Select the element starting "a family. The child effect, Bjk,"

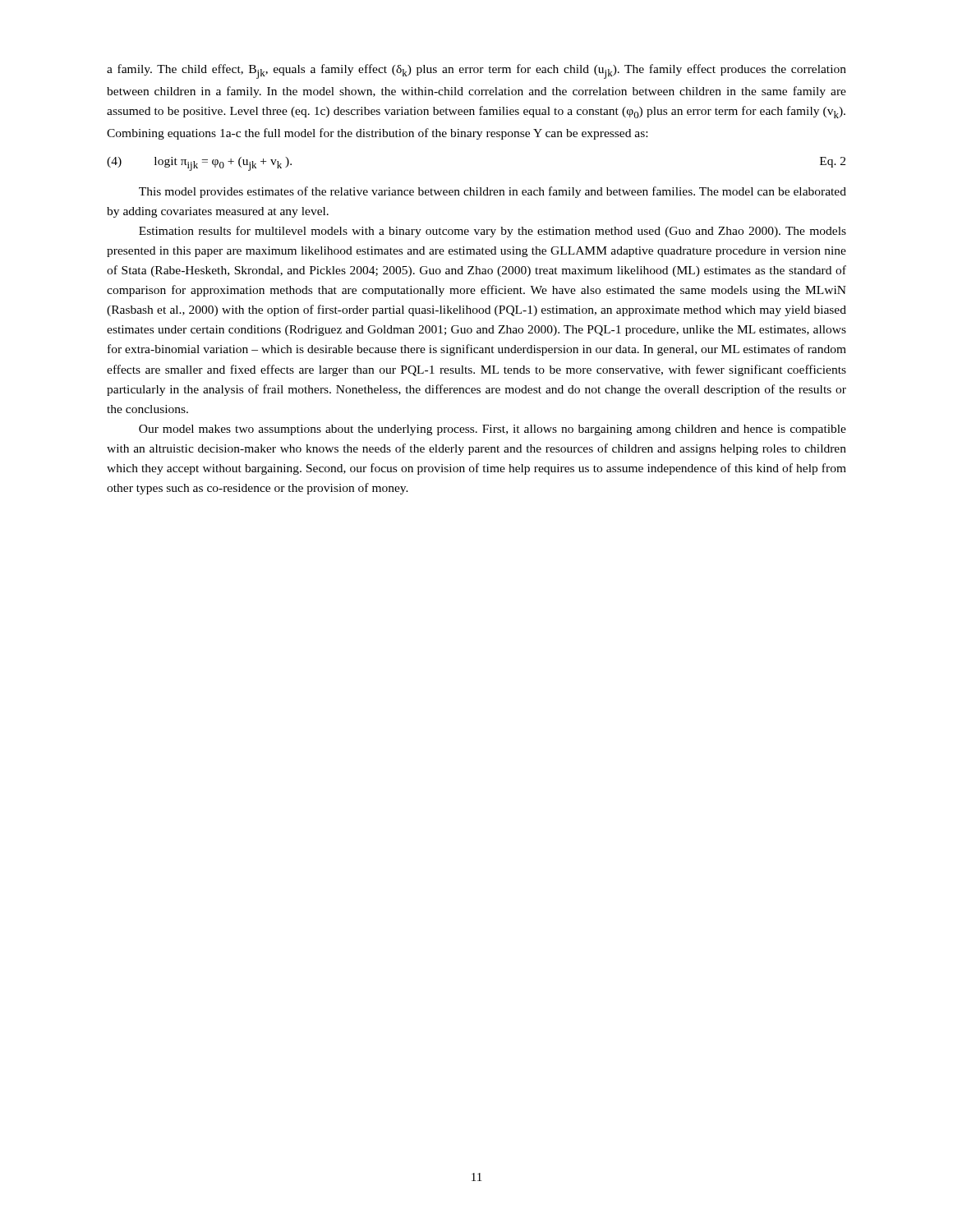pyautogui.click(x=476, y=101)
